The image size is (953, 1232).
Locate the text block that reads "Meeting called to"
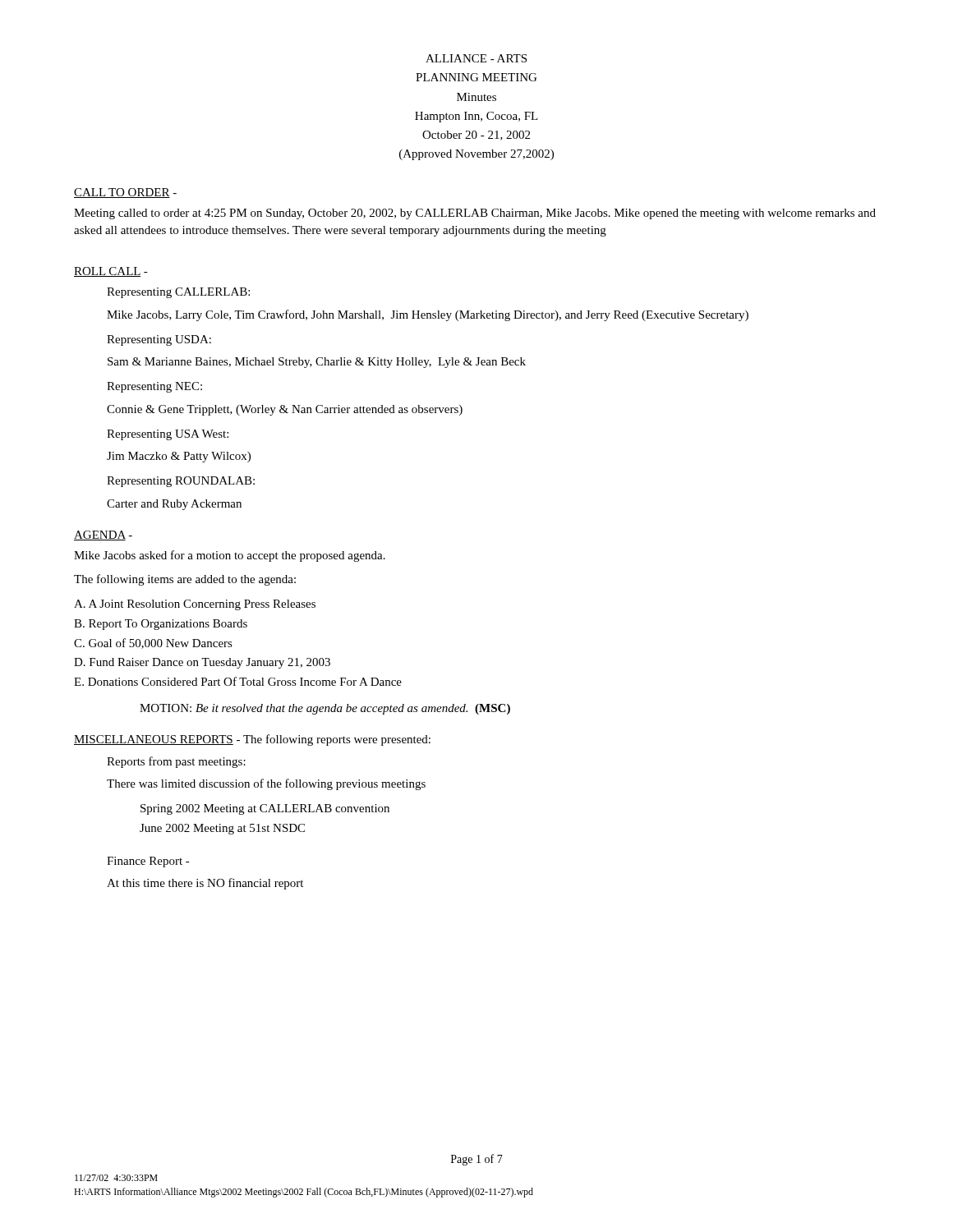[x=475, y=221]
